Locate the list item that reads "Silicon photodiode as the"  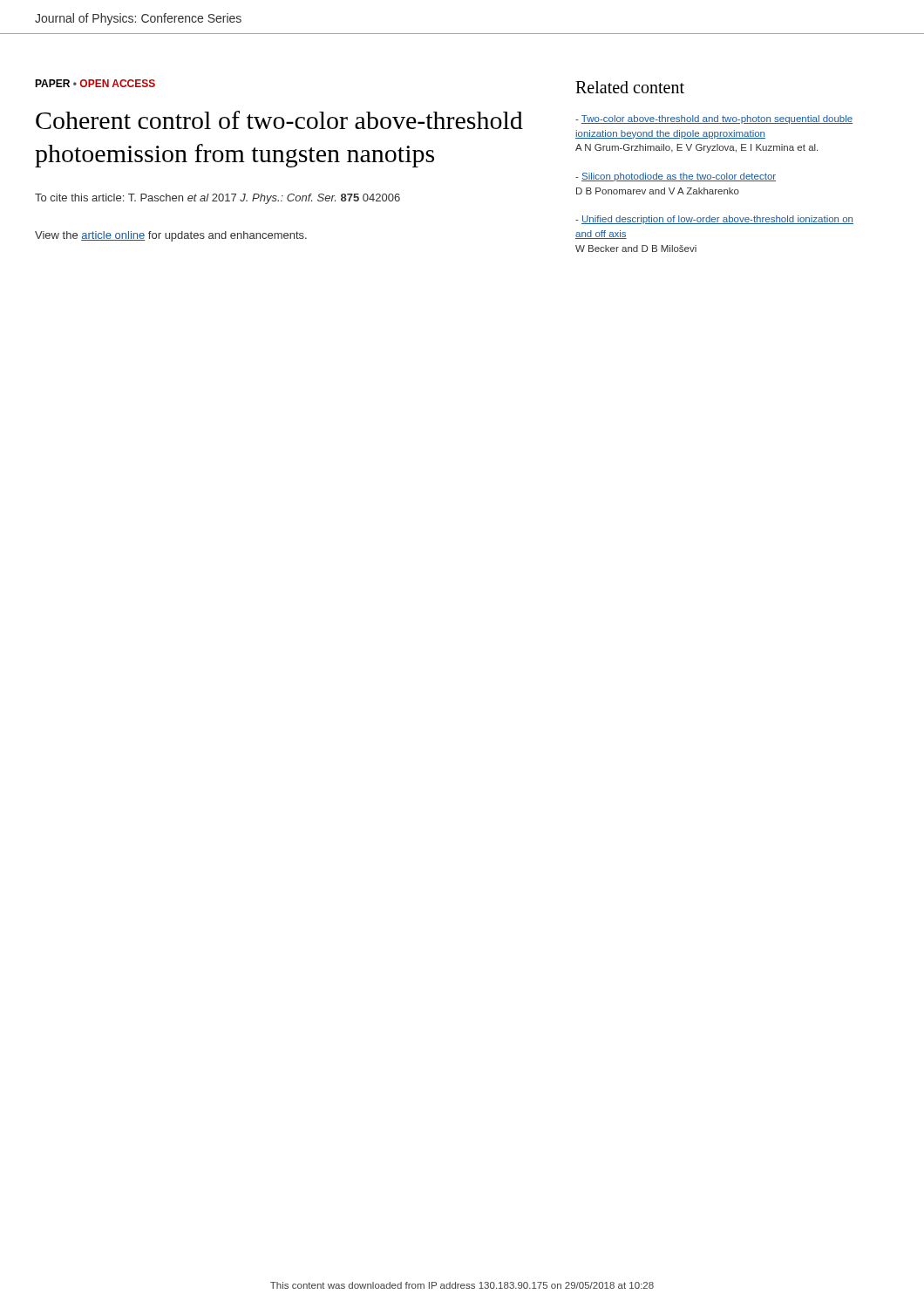676,183
